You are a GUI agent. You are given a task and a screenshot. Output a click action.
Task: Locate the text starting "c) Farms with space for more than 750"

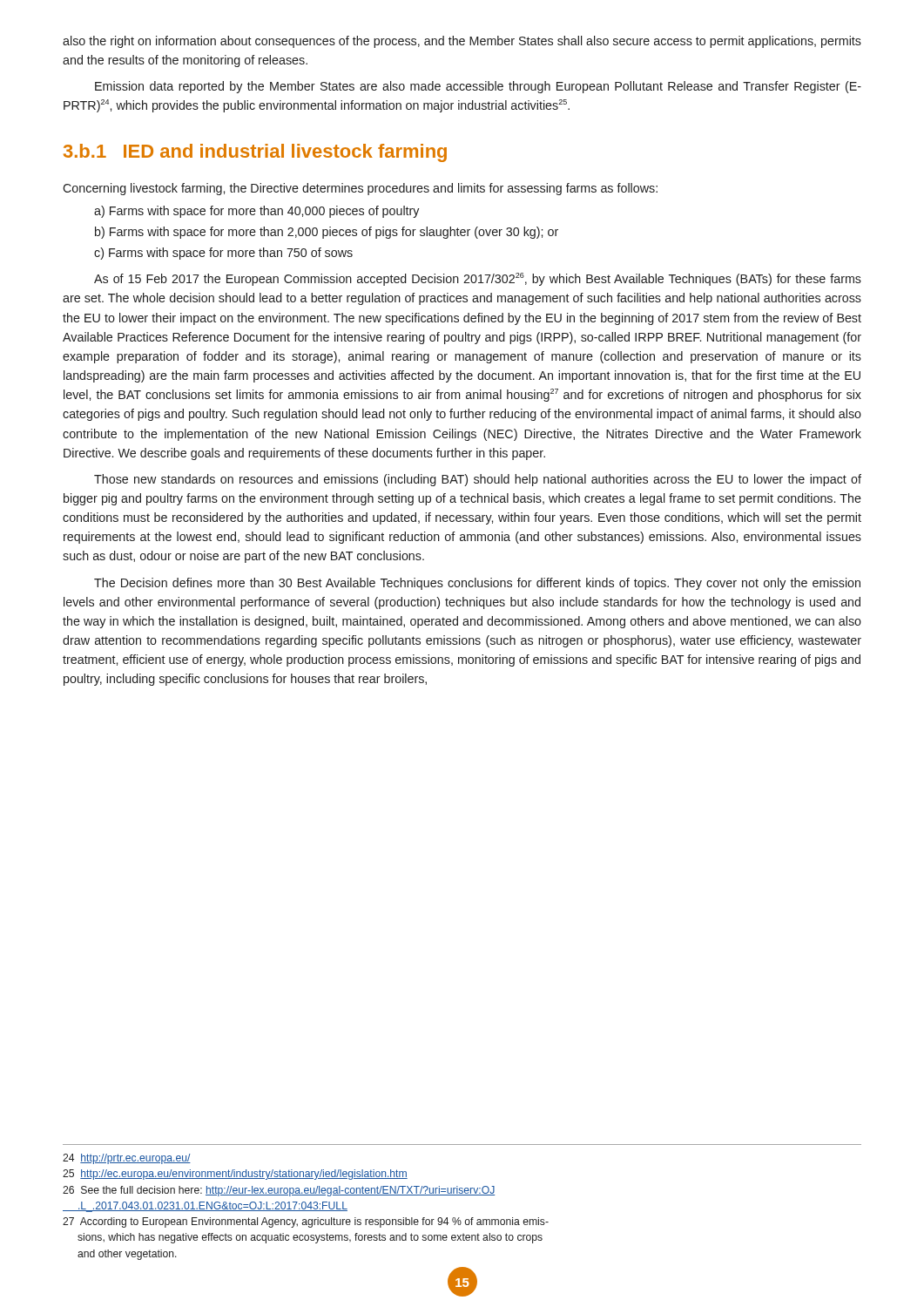(x=223, y=253)
